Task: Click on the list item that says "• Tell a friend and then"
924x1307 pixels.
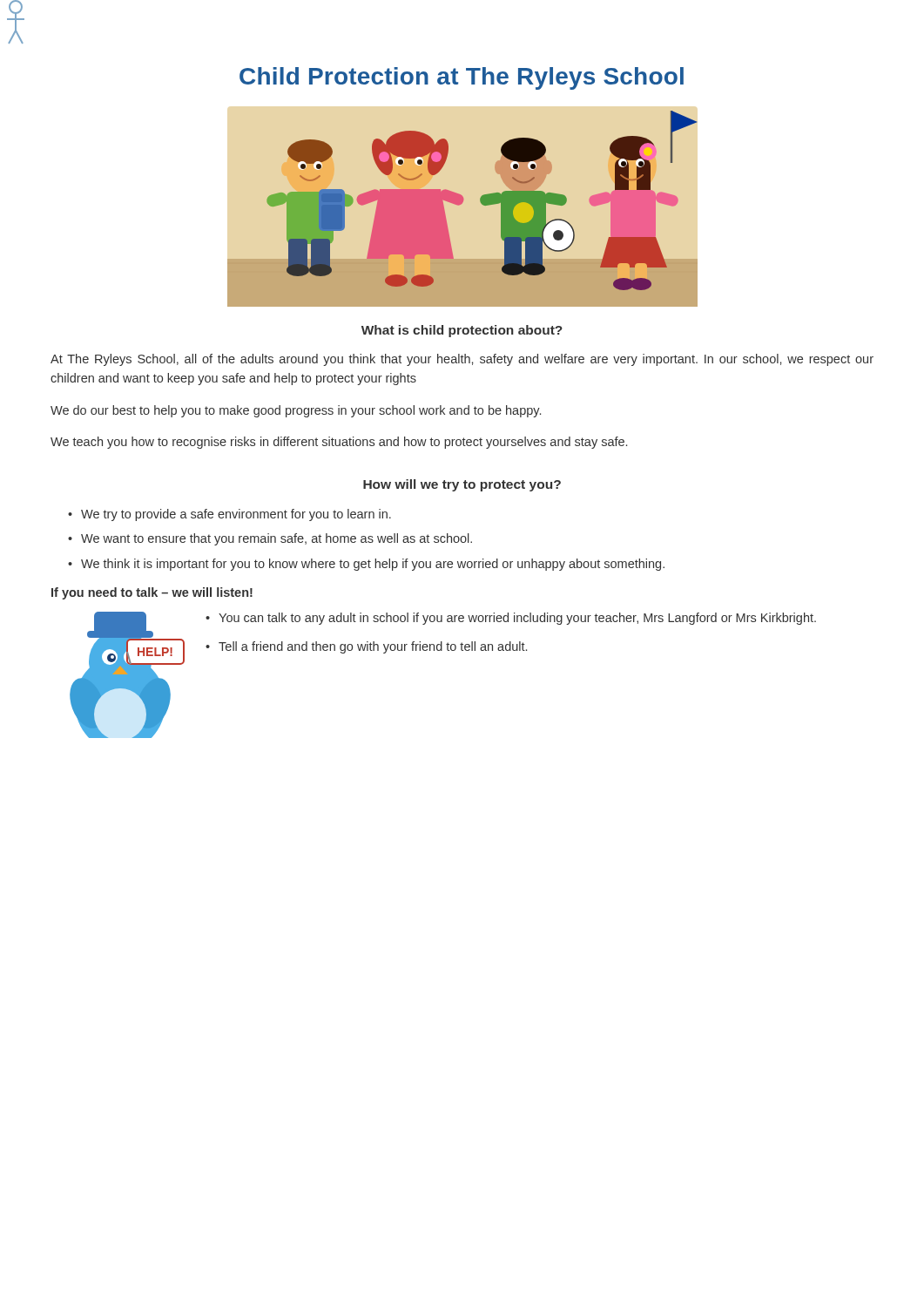Action: (x=367, y=647)
